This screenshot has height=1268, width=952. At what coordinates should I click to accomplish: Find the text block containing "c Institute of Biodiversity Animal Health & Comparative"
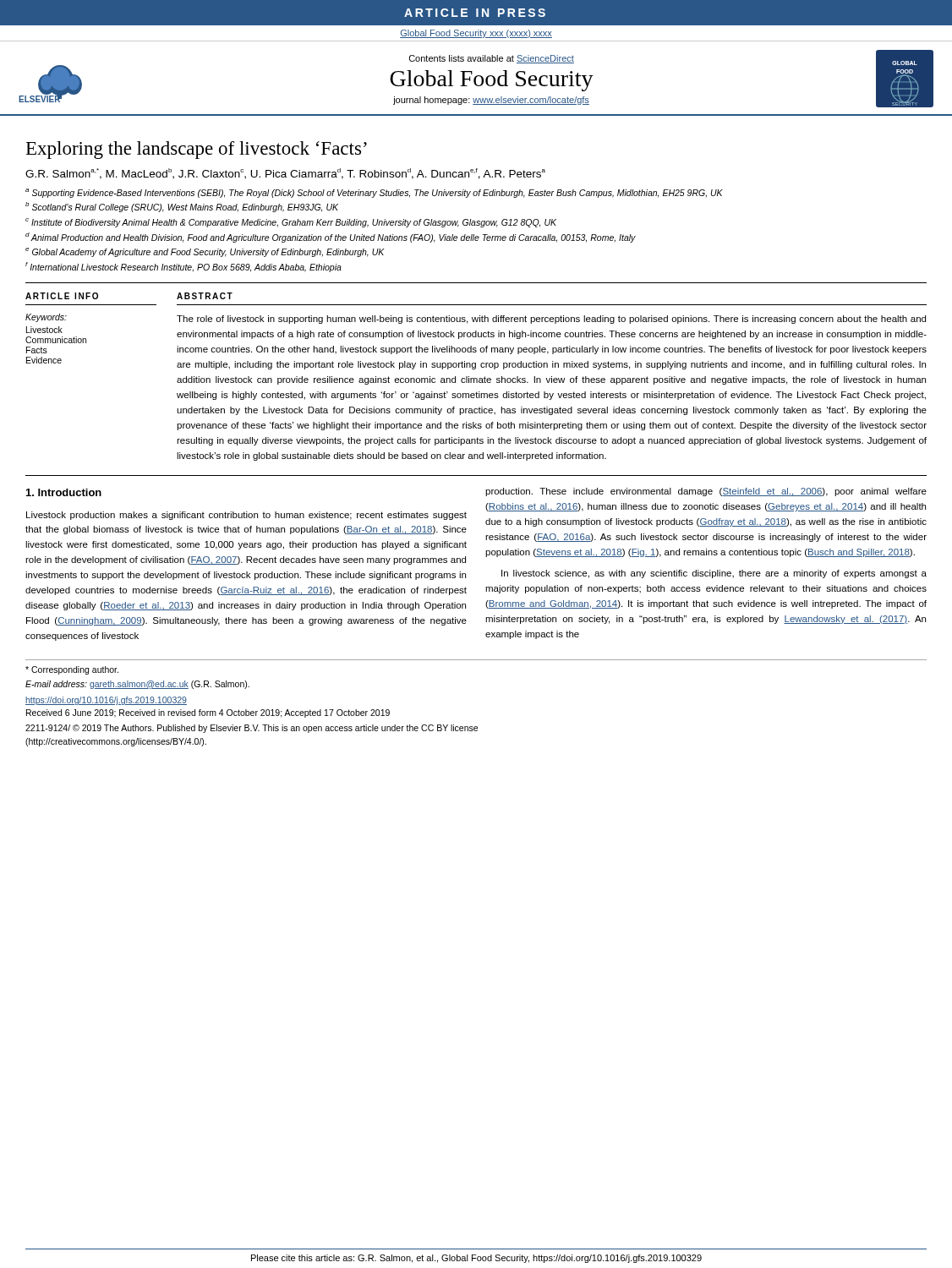point(291,221)
